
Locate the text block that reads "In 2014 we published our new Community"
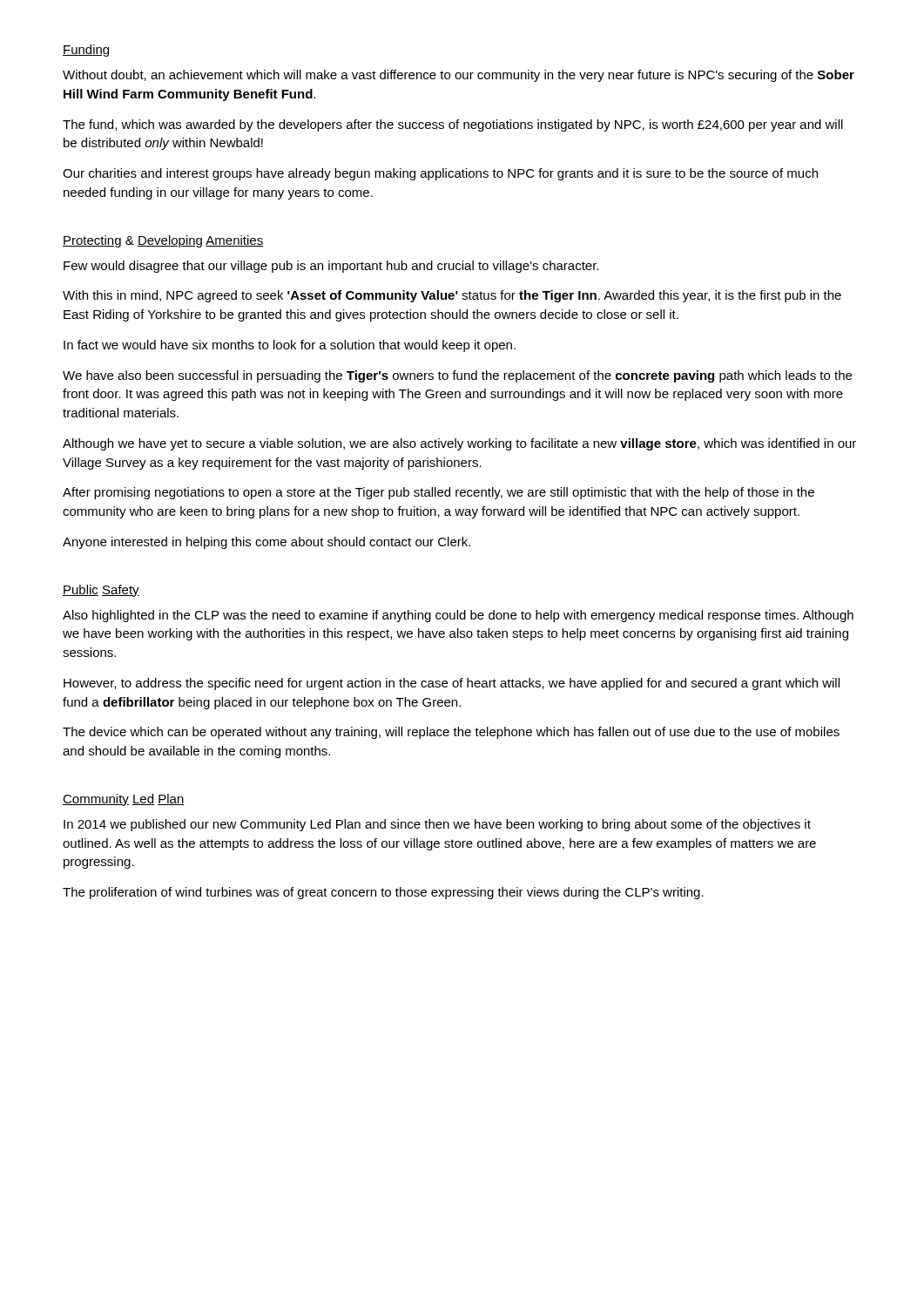point(440,843)
